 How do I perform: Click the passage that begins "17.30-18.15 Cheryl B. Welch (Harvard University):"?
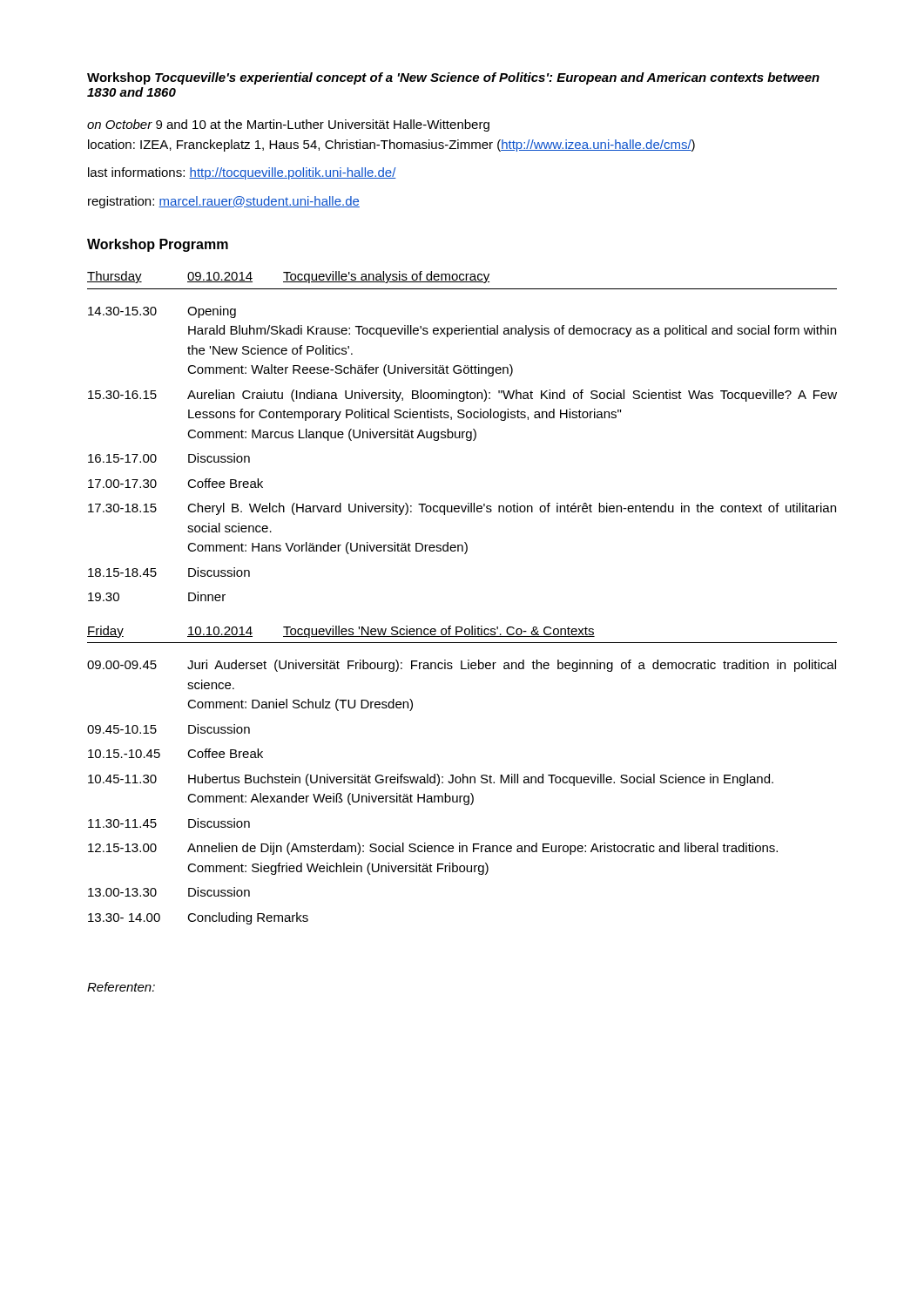coord(462,509)
